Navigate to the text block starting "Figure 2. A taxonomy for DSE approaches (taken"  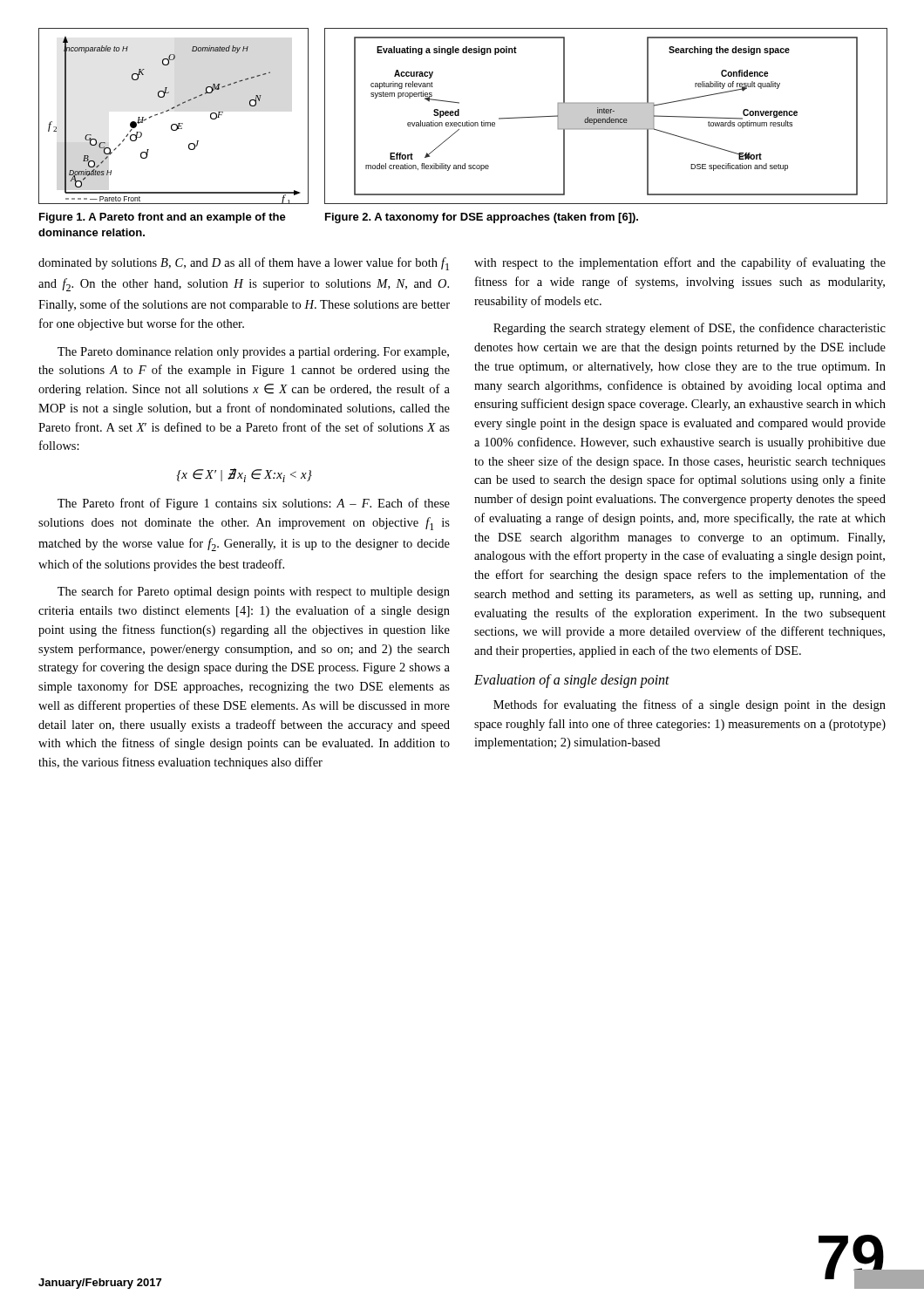(482, 217)
